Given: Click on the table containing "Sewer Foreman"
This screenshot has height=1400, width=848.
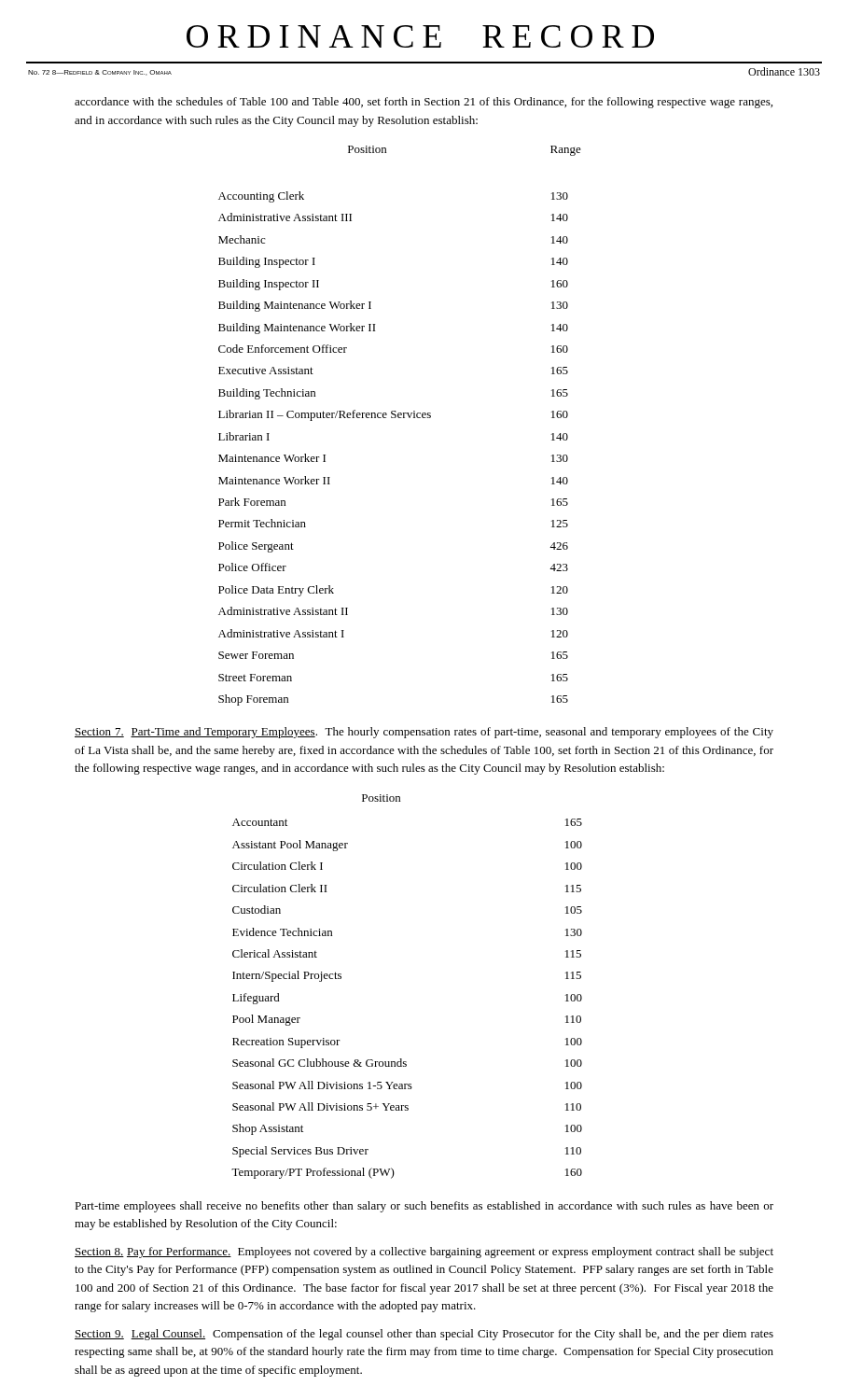Looking at the screenshot, I should pyautogui.click(x=424, y=424).
